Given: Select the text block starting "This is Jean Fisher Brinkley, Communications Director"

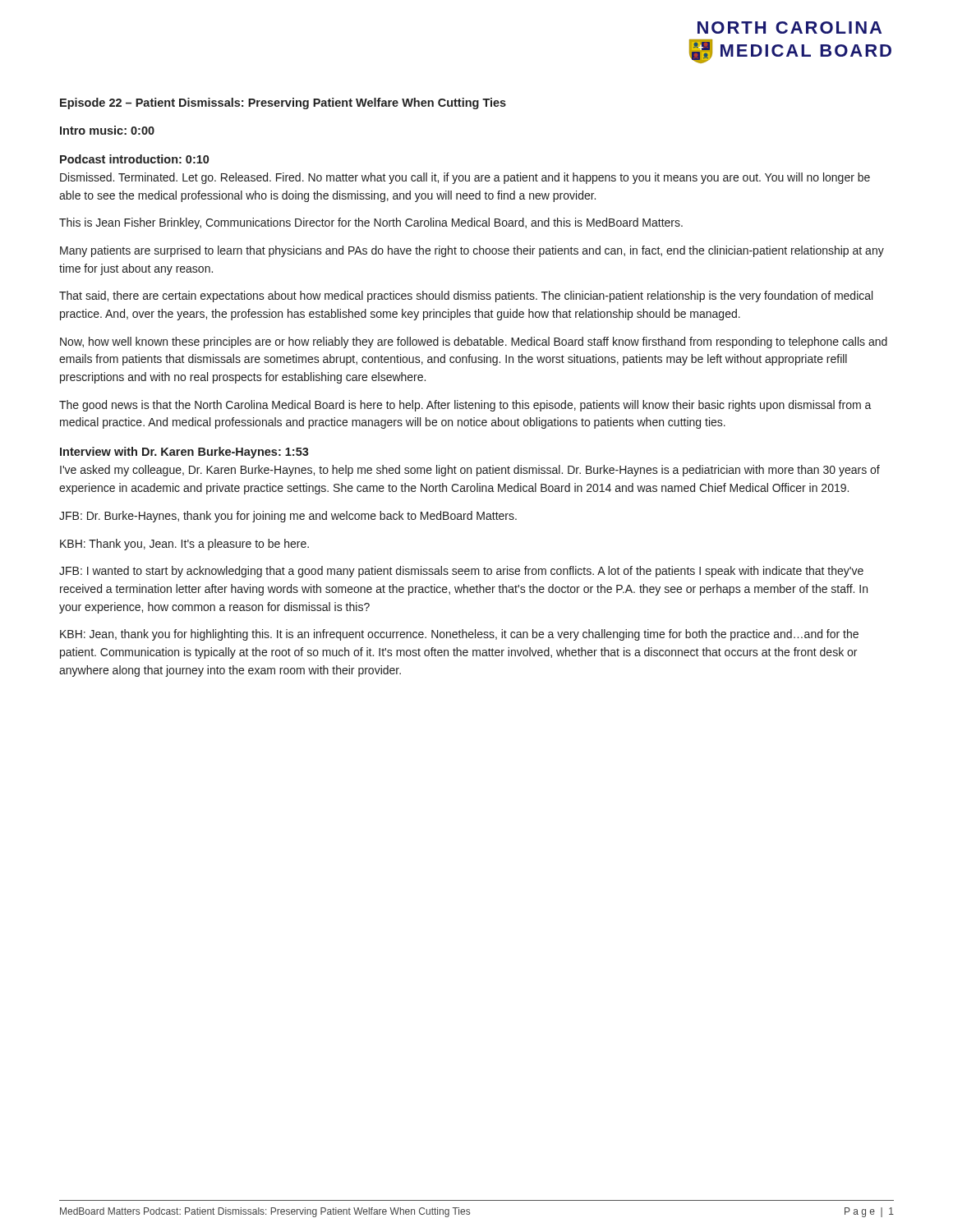Looking at the screenshot, I should [371, 223].
